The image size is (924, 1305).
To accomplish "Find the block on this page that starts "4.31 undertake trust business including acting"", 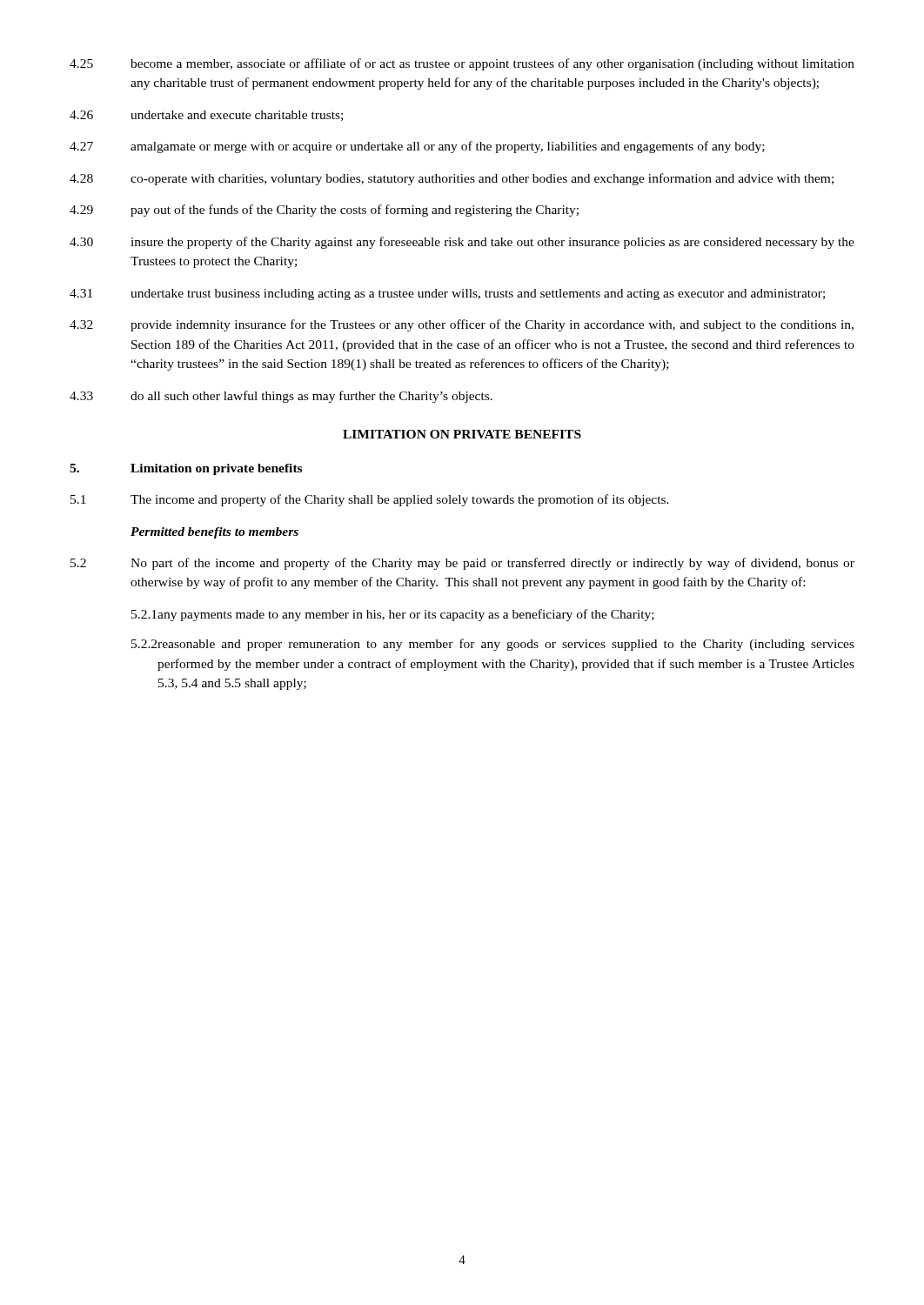I will [462, 293].
